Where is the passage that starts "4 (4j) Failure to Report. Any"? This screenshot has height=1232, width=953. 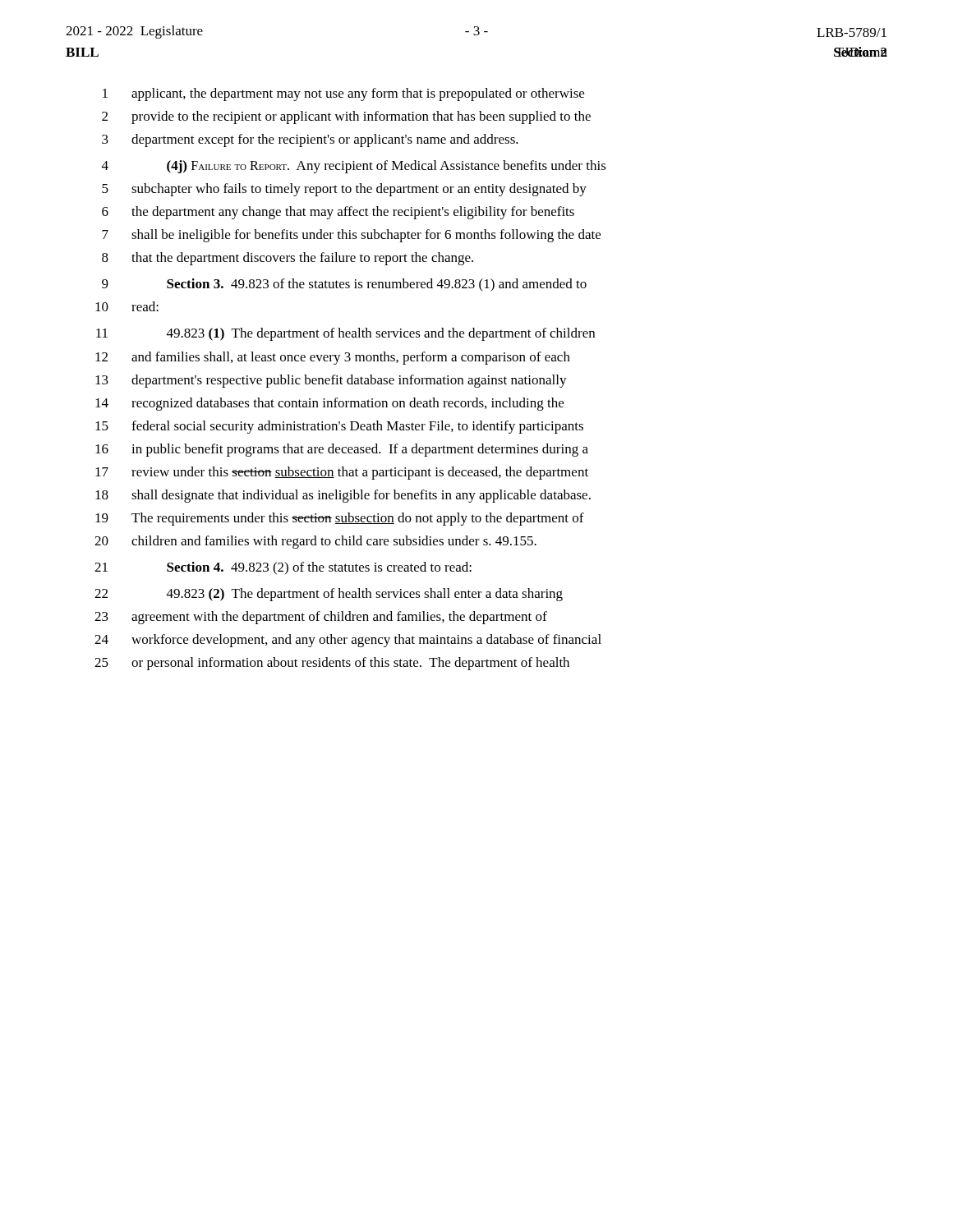(x=476, y=166)
